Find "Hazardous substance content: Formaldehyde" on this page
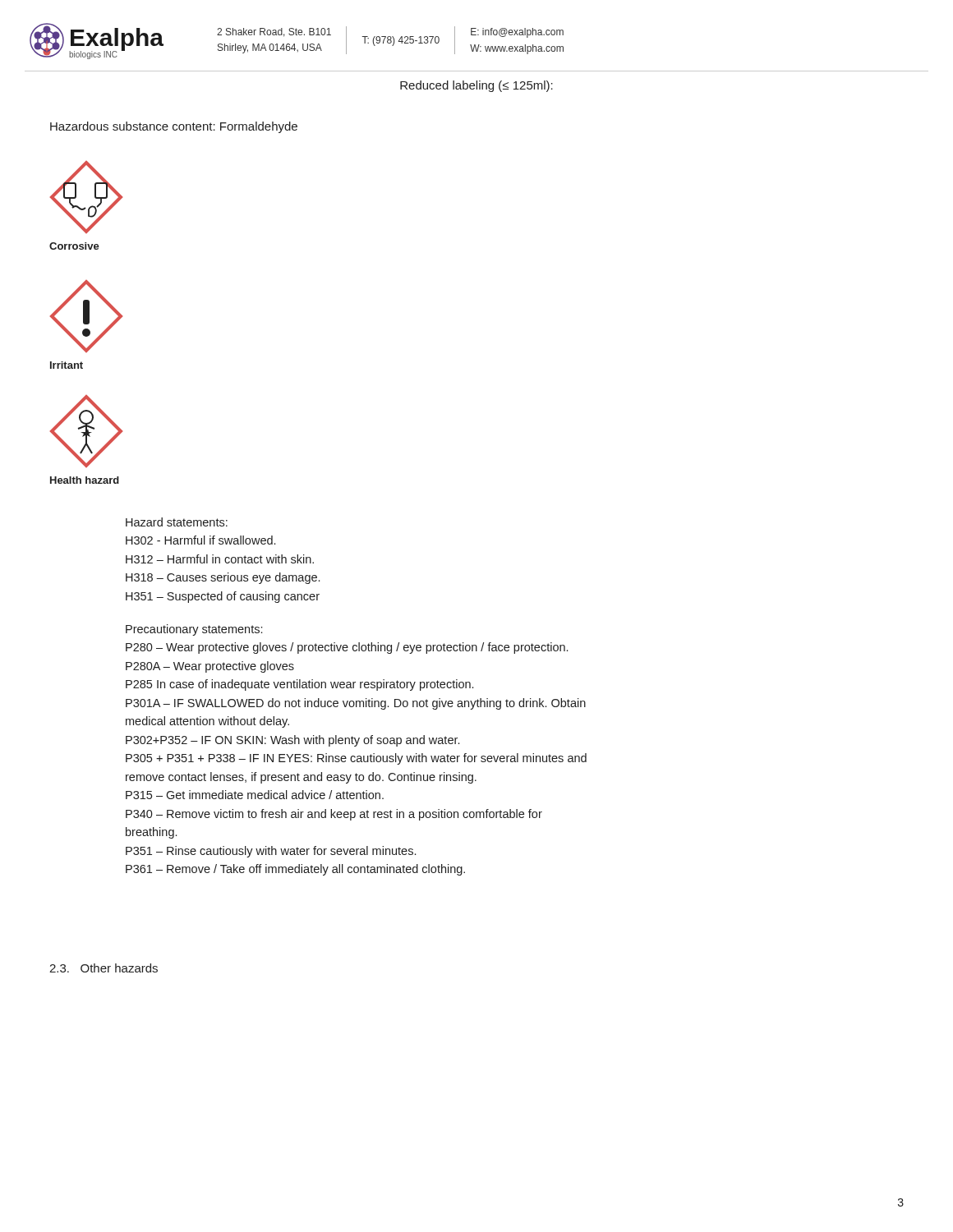 [174, 126]
